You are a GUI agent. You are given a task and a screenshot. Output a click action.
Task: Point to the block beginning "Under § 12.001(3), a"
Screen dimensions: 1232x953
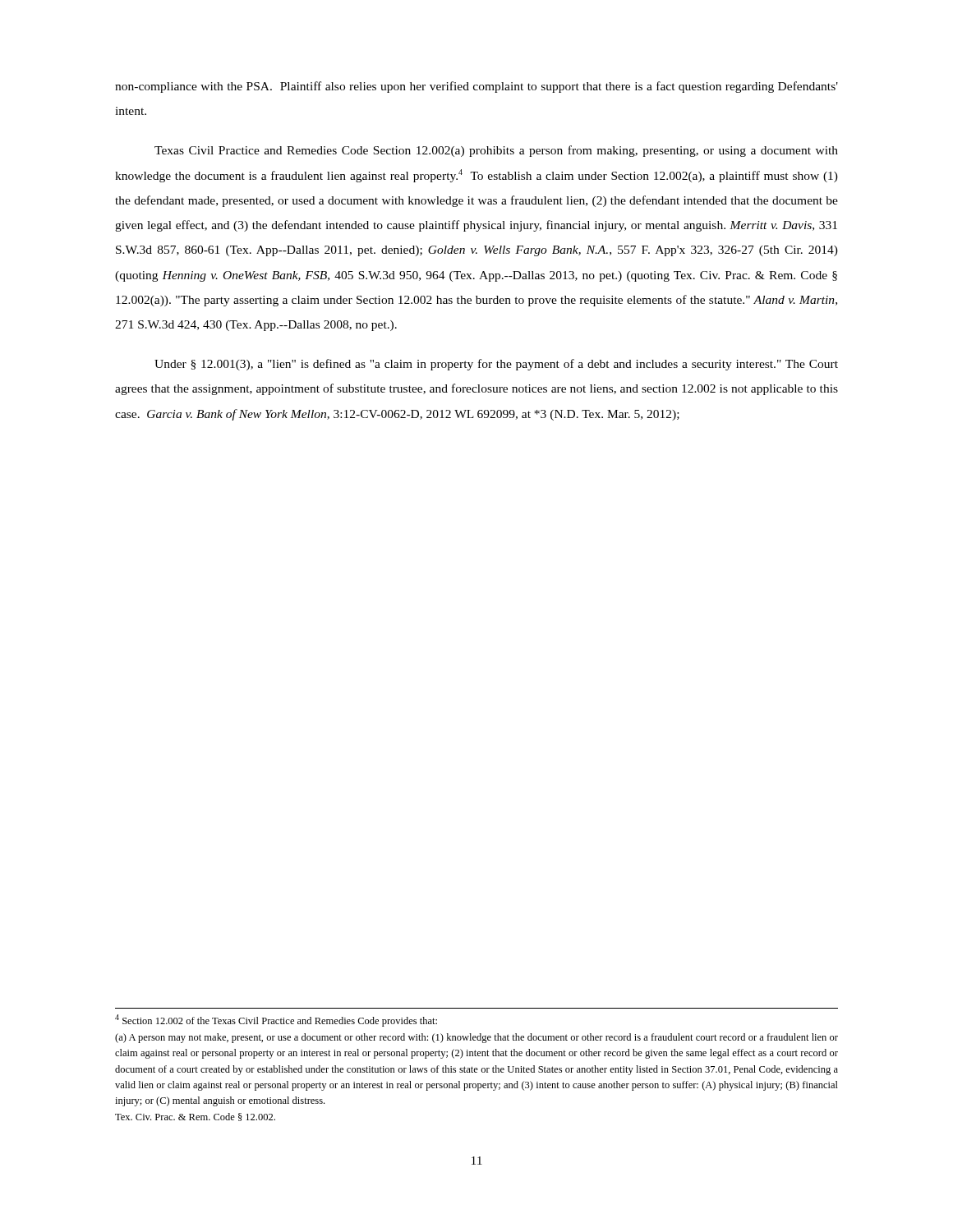(x=476, y=388)
